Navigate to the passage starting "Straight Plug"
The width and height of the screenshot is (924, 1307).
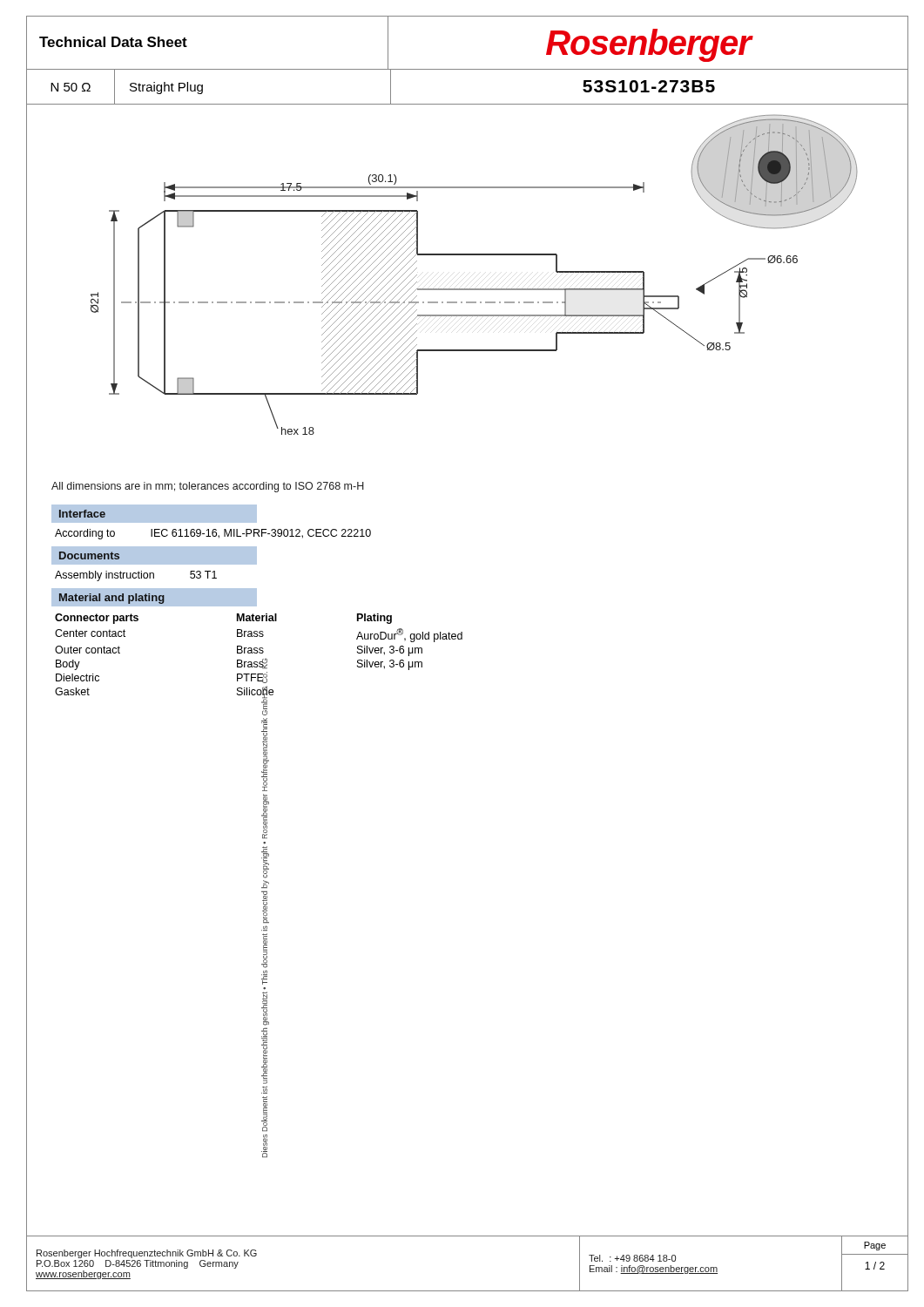166,86
